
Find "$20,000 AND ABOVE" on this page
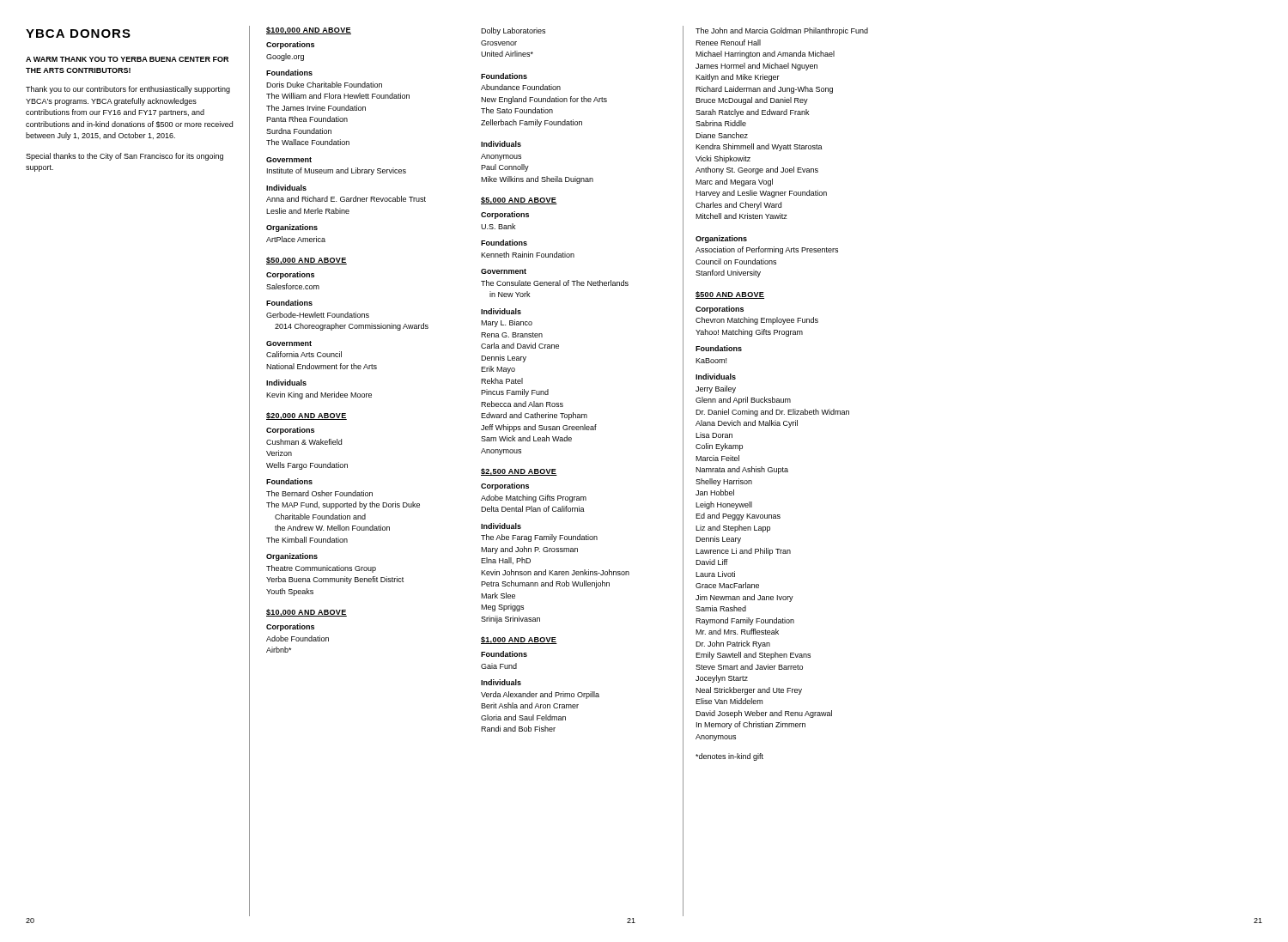coord(306,416)
